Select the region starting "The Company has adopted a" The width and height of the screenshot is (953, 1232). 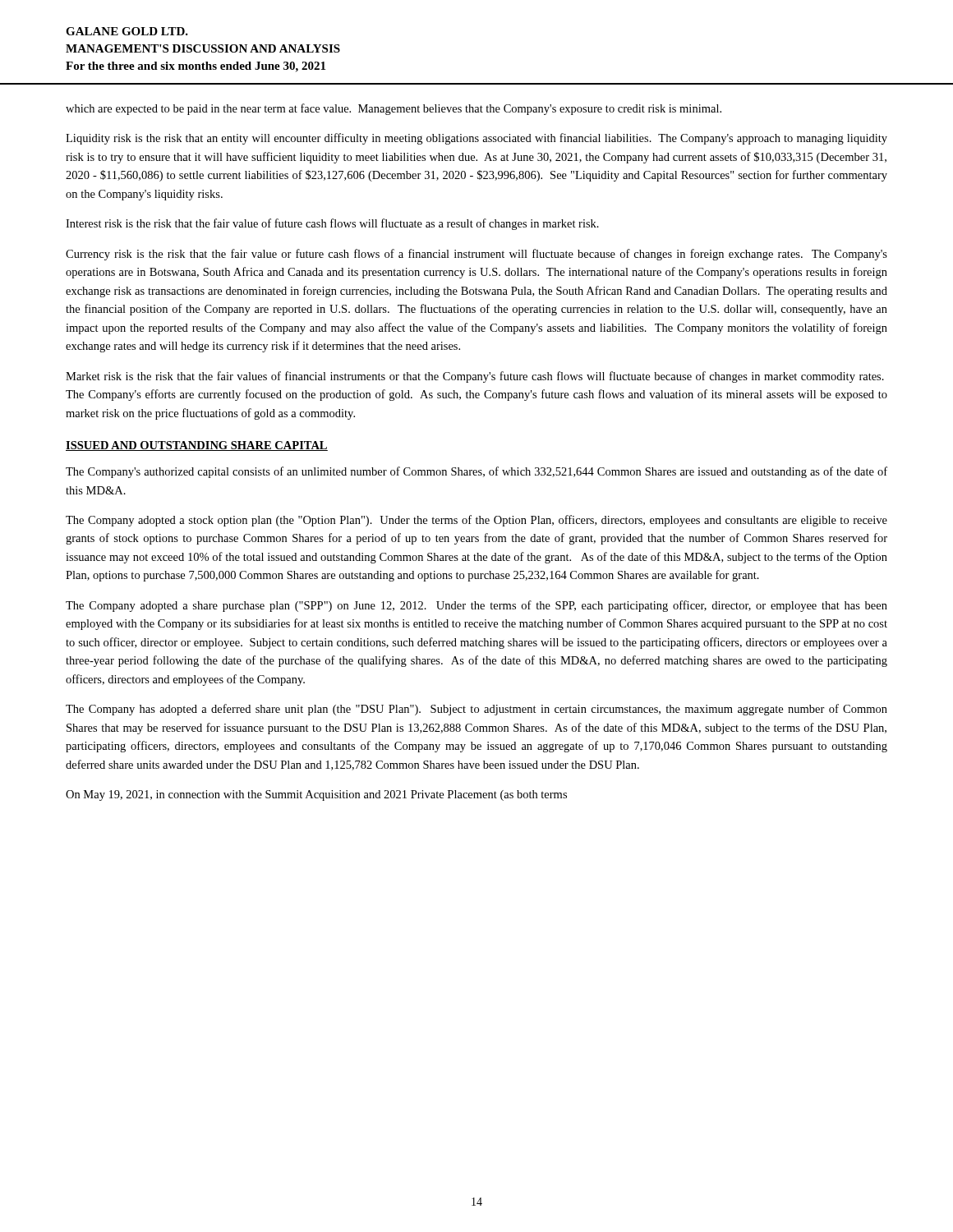click(x=476, y=737)
